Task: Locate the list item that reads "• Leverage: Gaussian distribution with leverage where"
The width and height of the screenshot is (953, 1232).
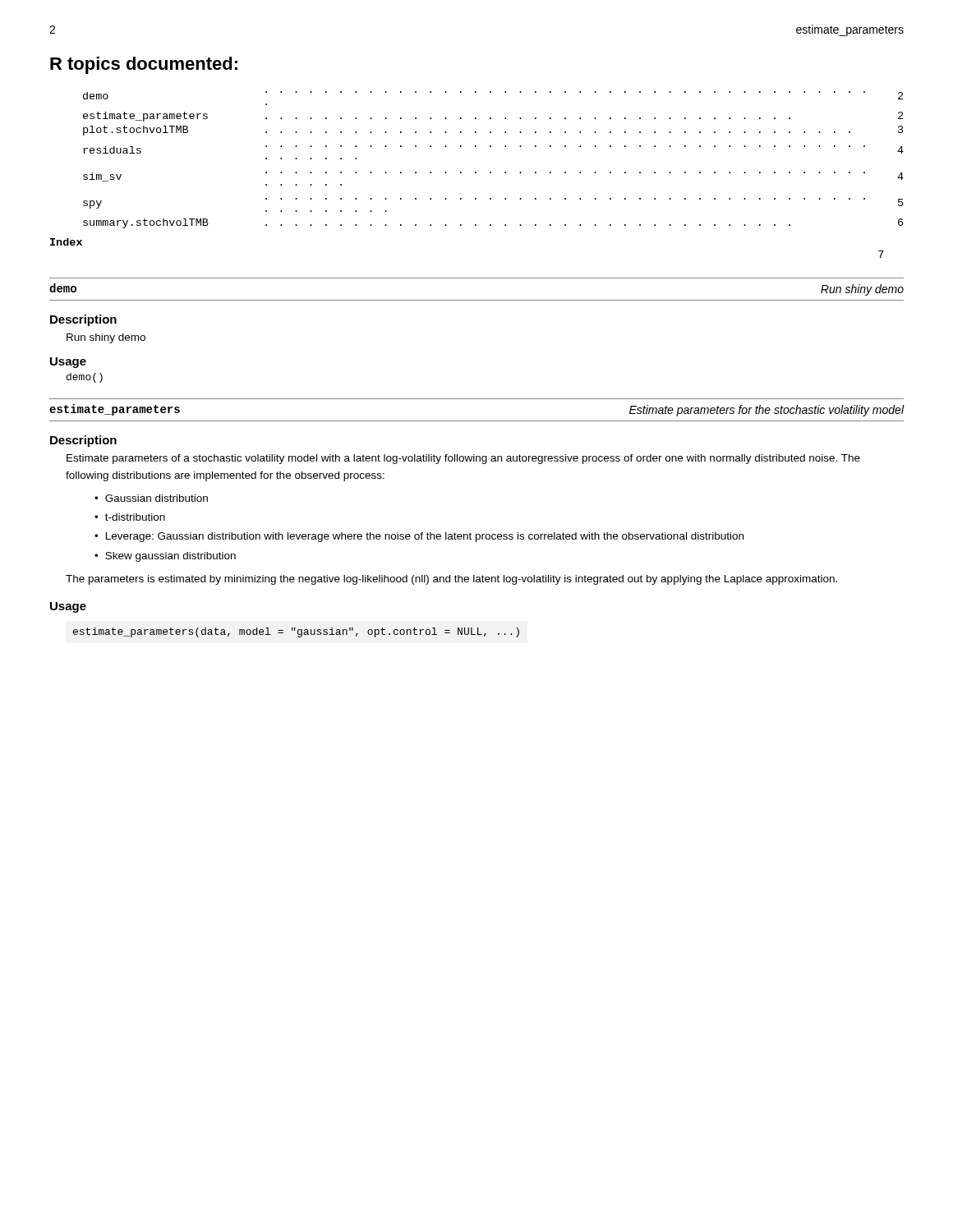Action: (419, 537)
